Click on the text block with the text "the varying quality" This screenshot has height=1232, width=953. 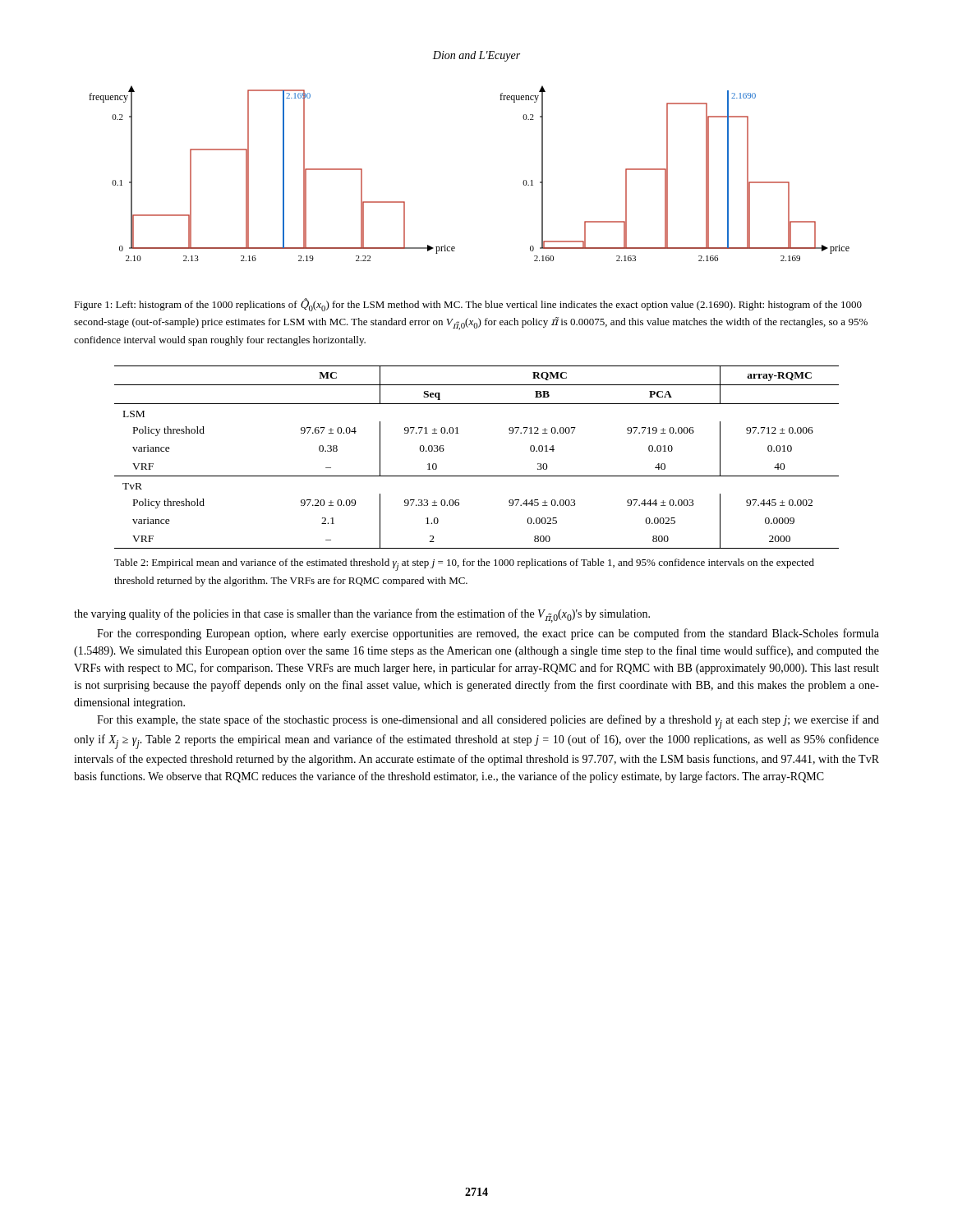[x=476, y=695]
